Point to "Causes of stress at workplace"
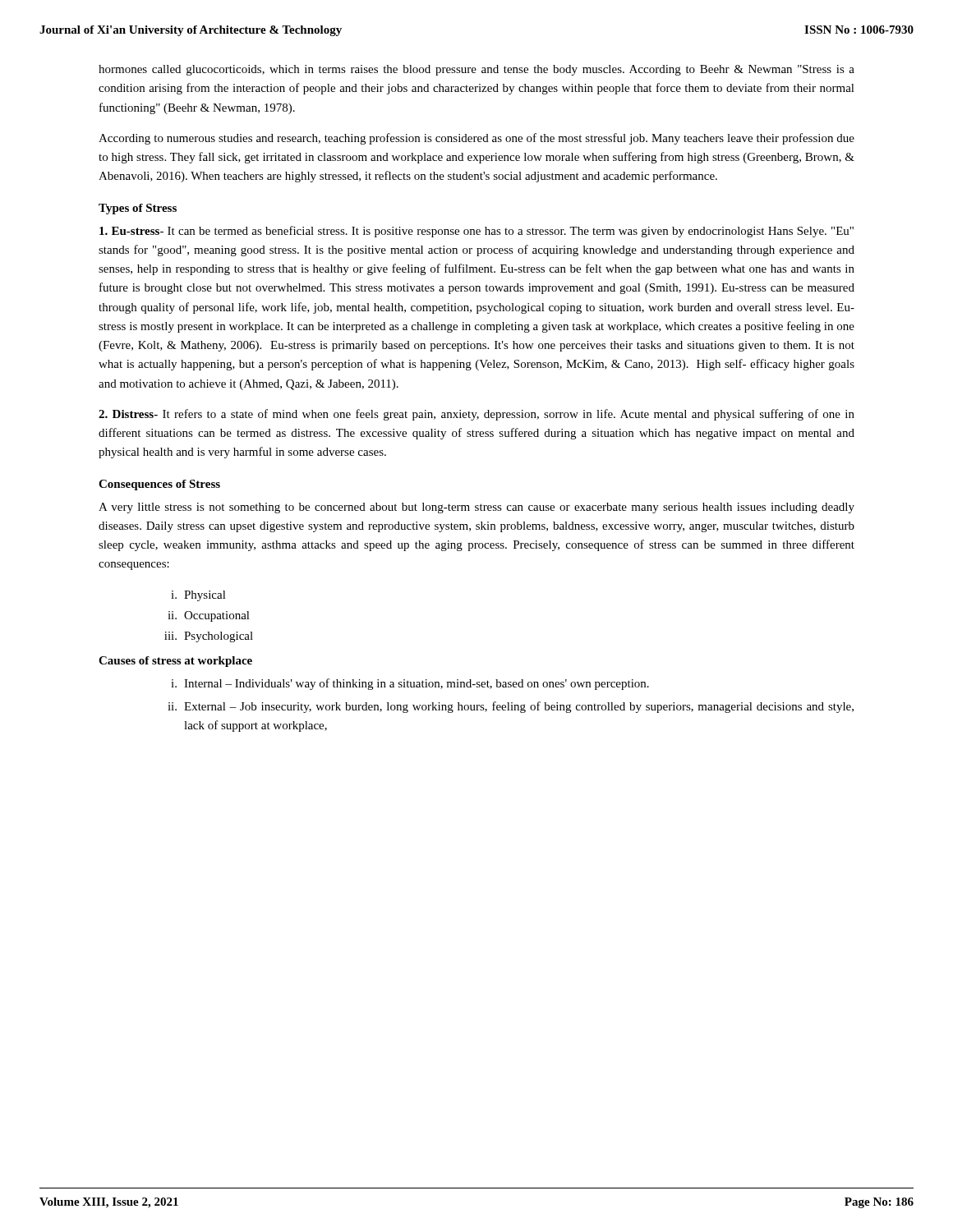The image size is (953, 1232). [x=175, y=661]
